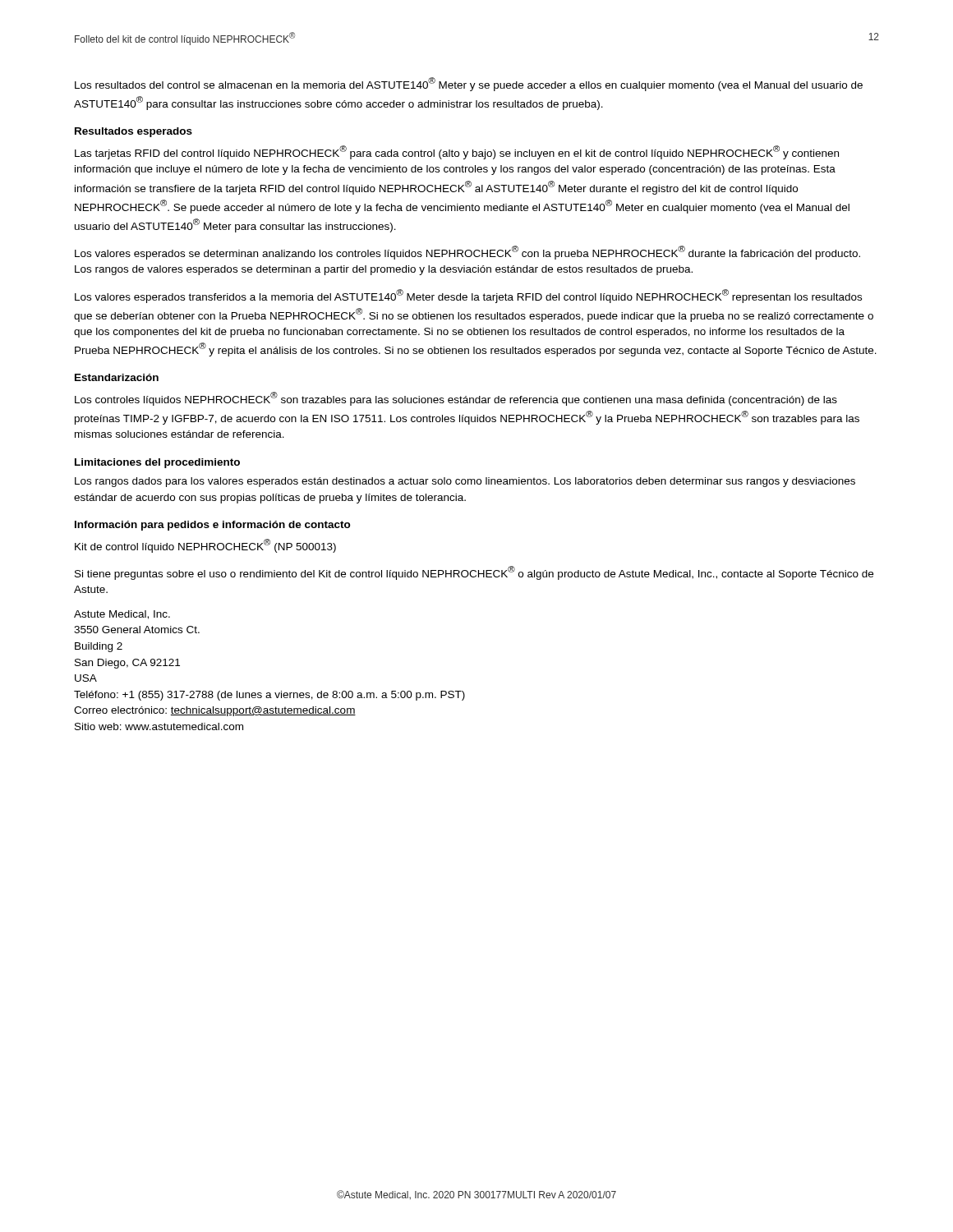Find the section header that says "Limitaciones del procedimiento"
Viewport: 953px width, 1232px height.
click(157, 462)
